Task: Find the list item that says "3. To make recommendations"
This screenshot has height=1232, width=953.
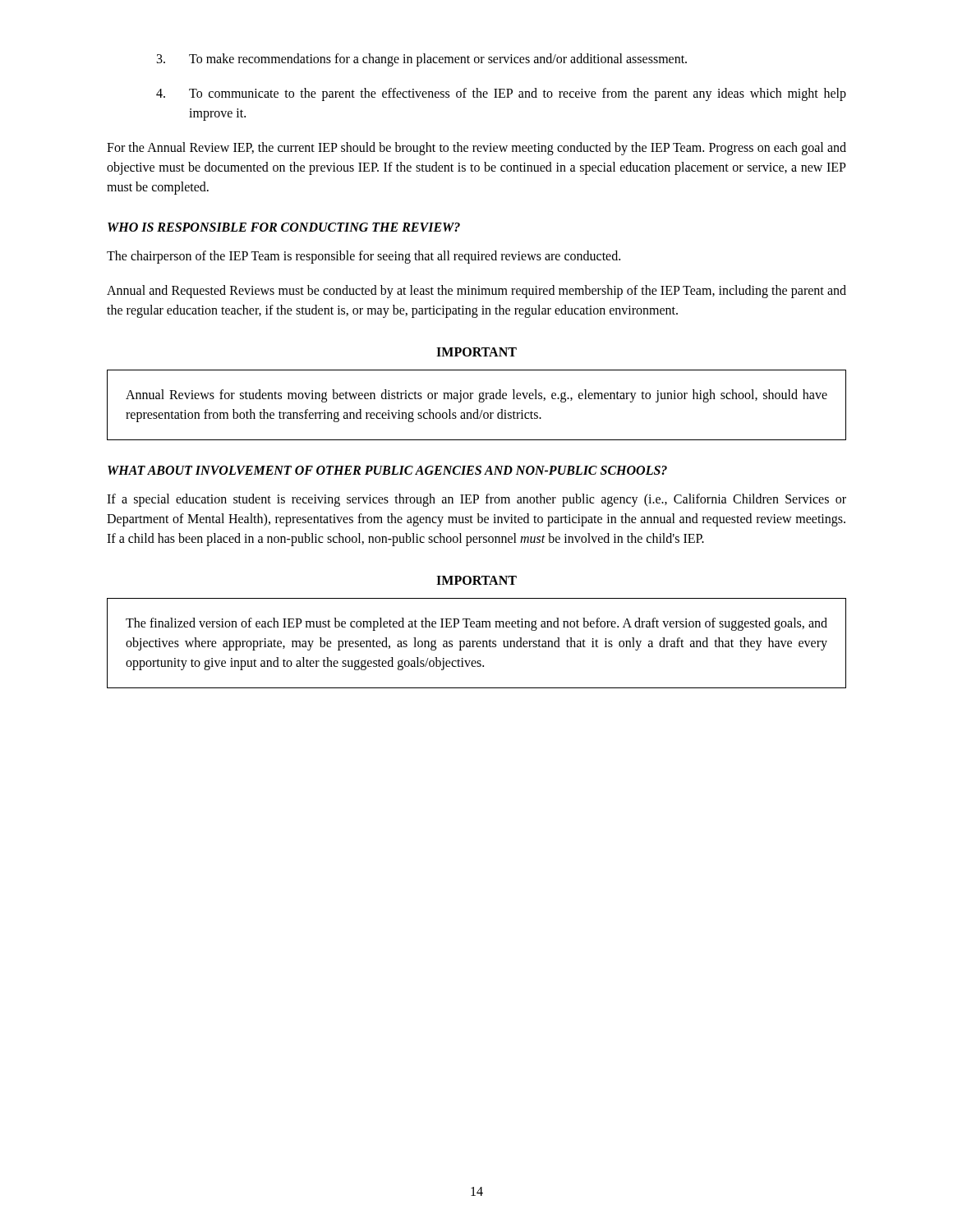Action: pyautogui.click(x=501, y=59)
